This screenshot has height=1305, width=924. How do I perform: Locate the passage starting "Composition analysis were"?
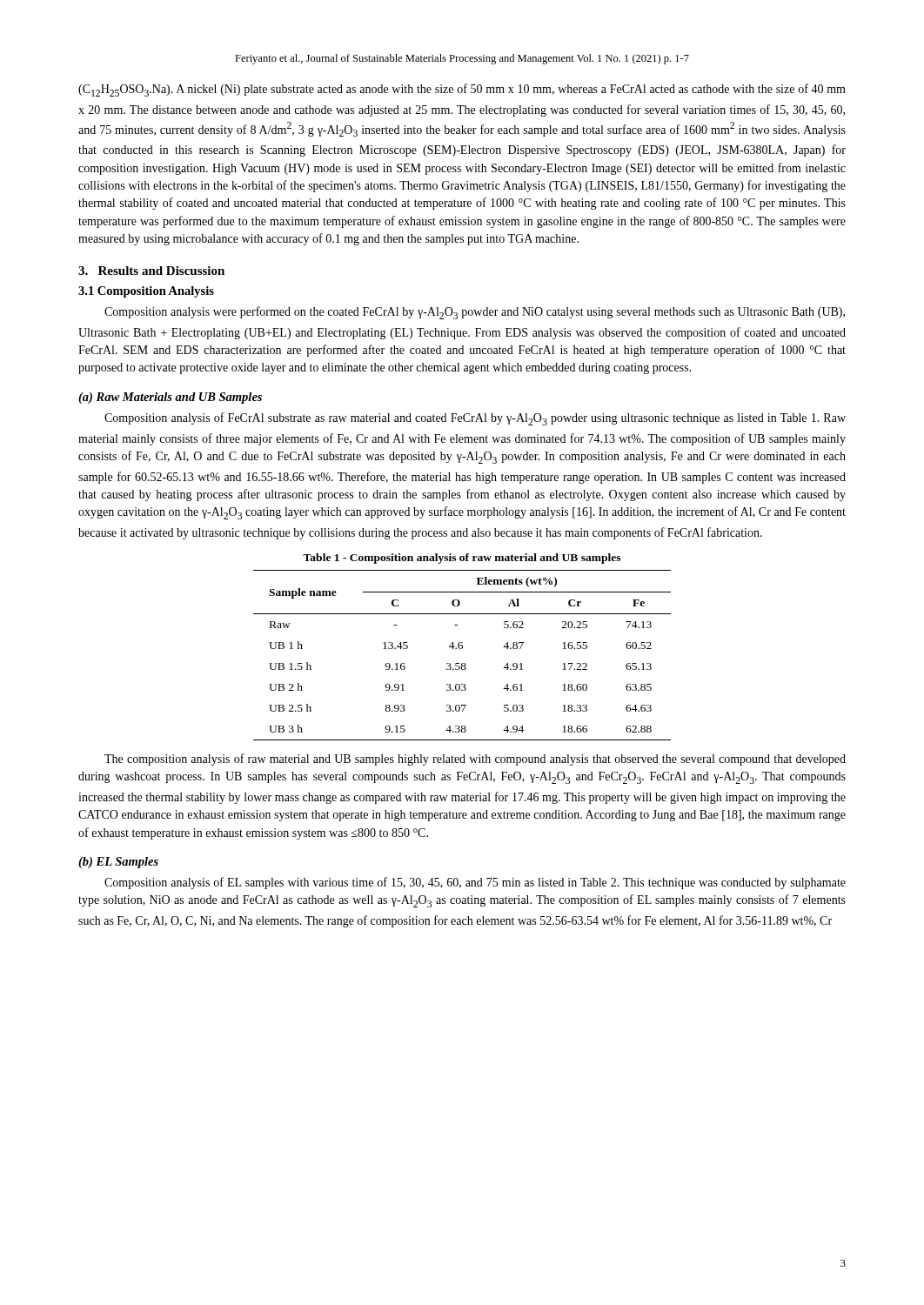click(462, 340)
